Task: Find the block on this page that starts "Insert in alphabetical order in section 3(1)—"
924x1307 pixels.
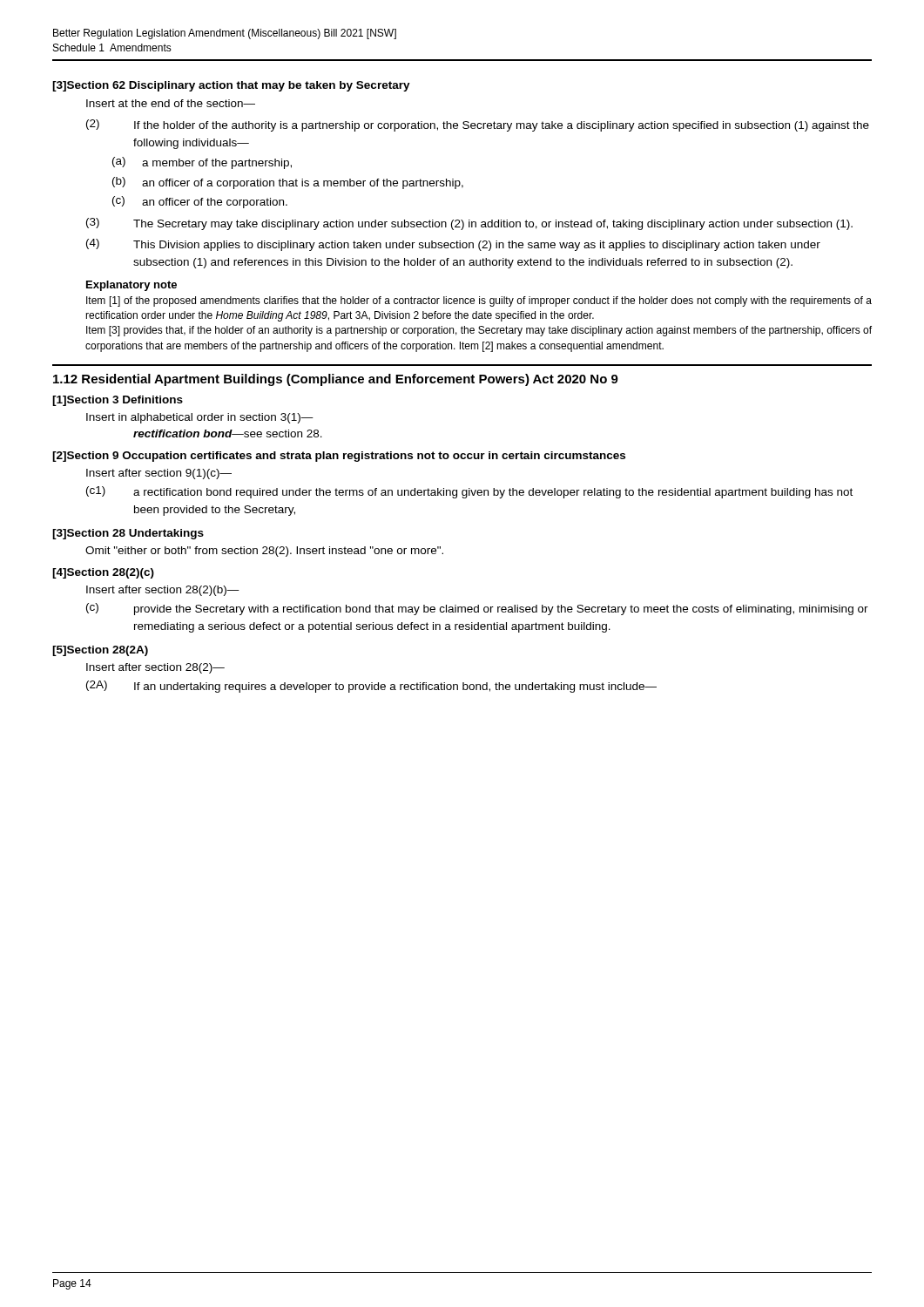Action: (200, 418)
